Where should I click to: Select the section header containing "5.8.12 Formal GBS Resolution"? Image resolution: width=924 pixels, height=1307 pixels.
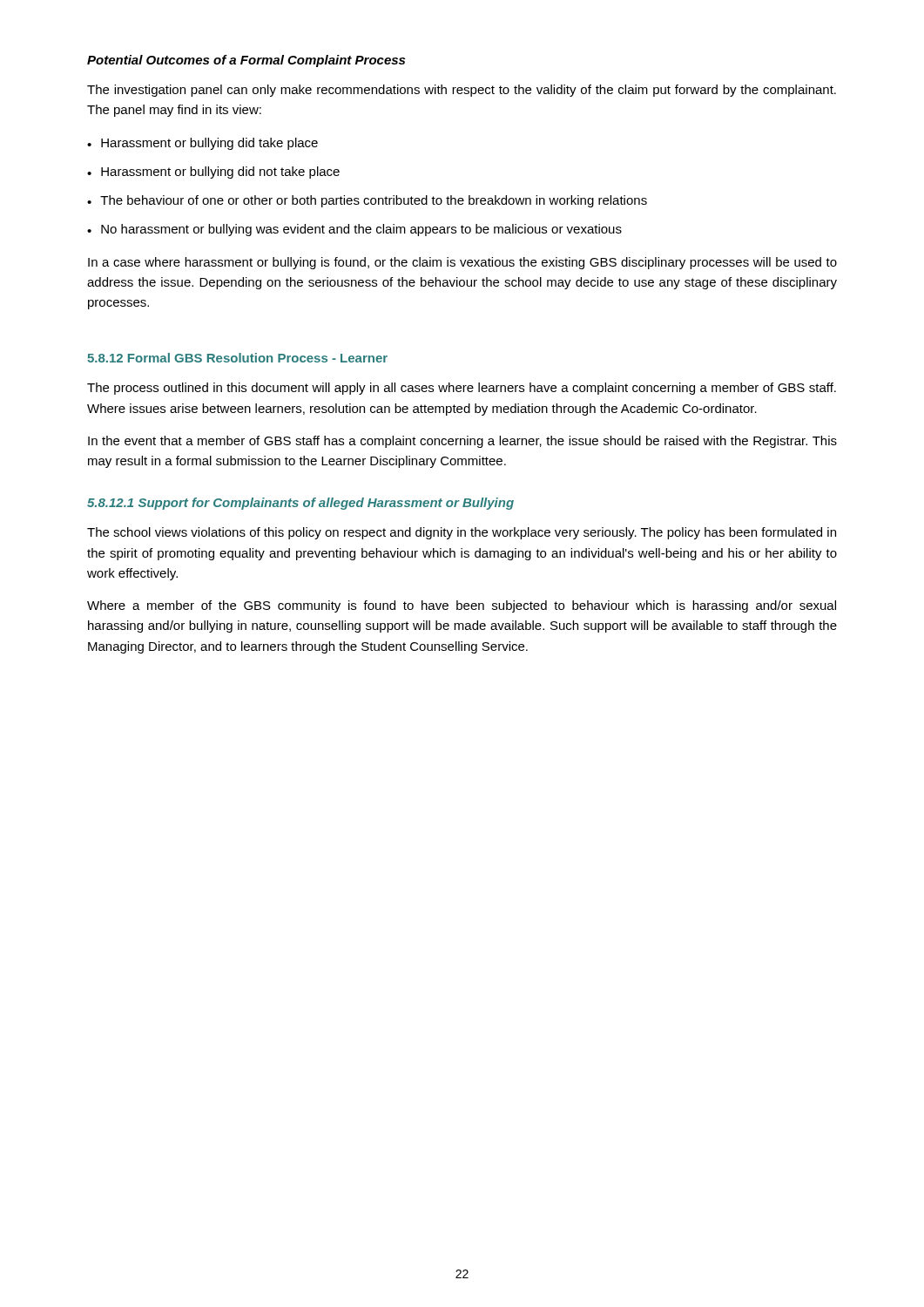tap(237, 358)
